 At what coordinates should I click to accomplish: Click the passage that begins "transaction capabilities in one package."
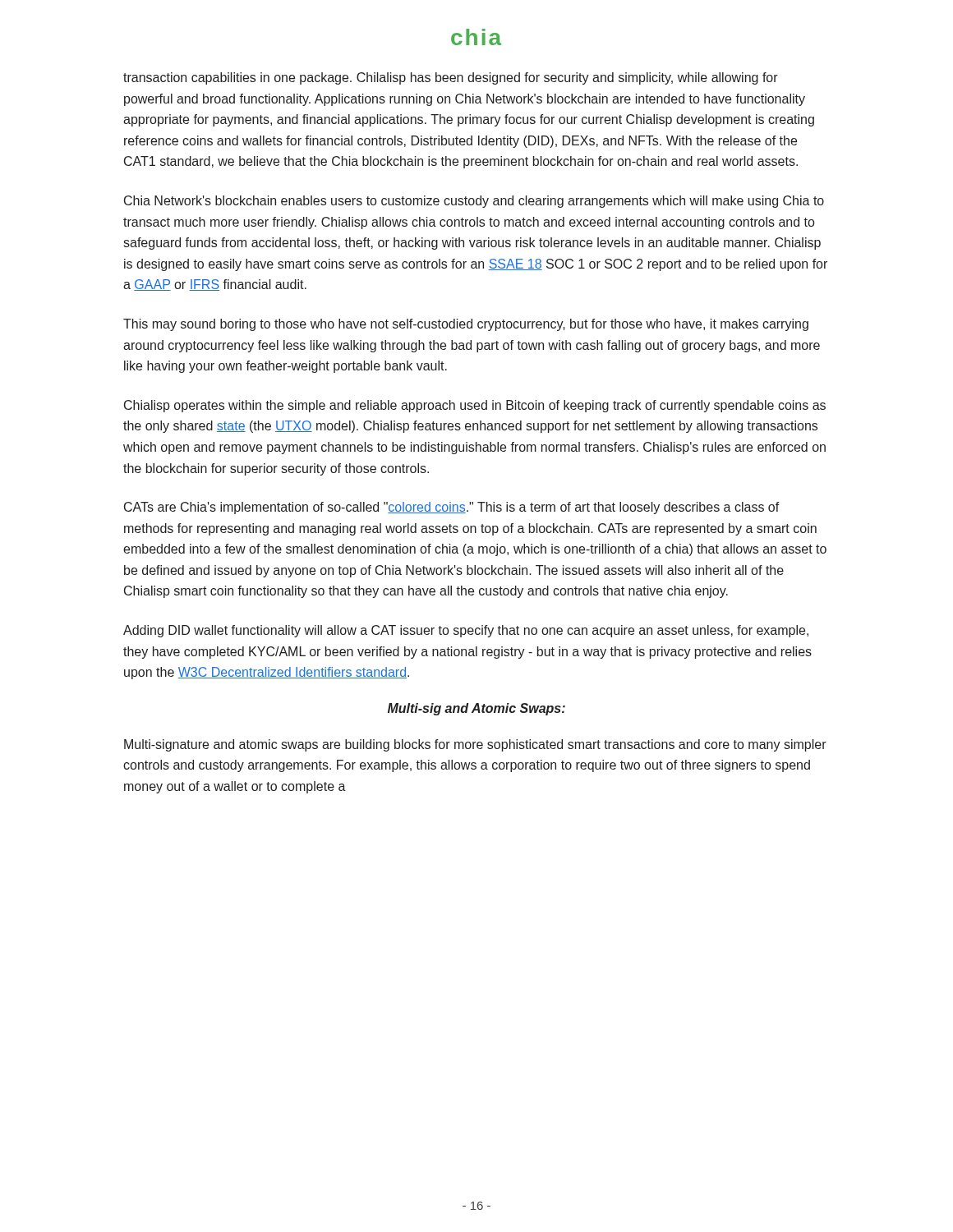point(469,120)
